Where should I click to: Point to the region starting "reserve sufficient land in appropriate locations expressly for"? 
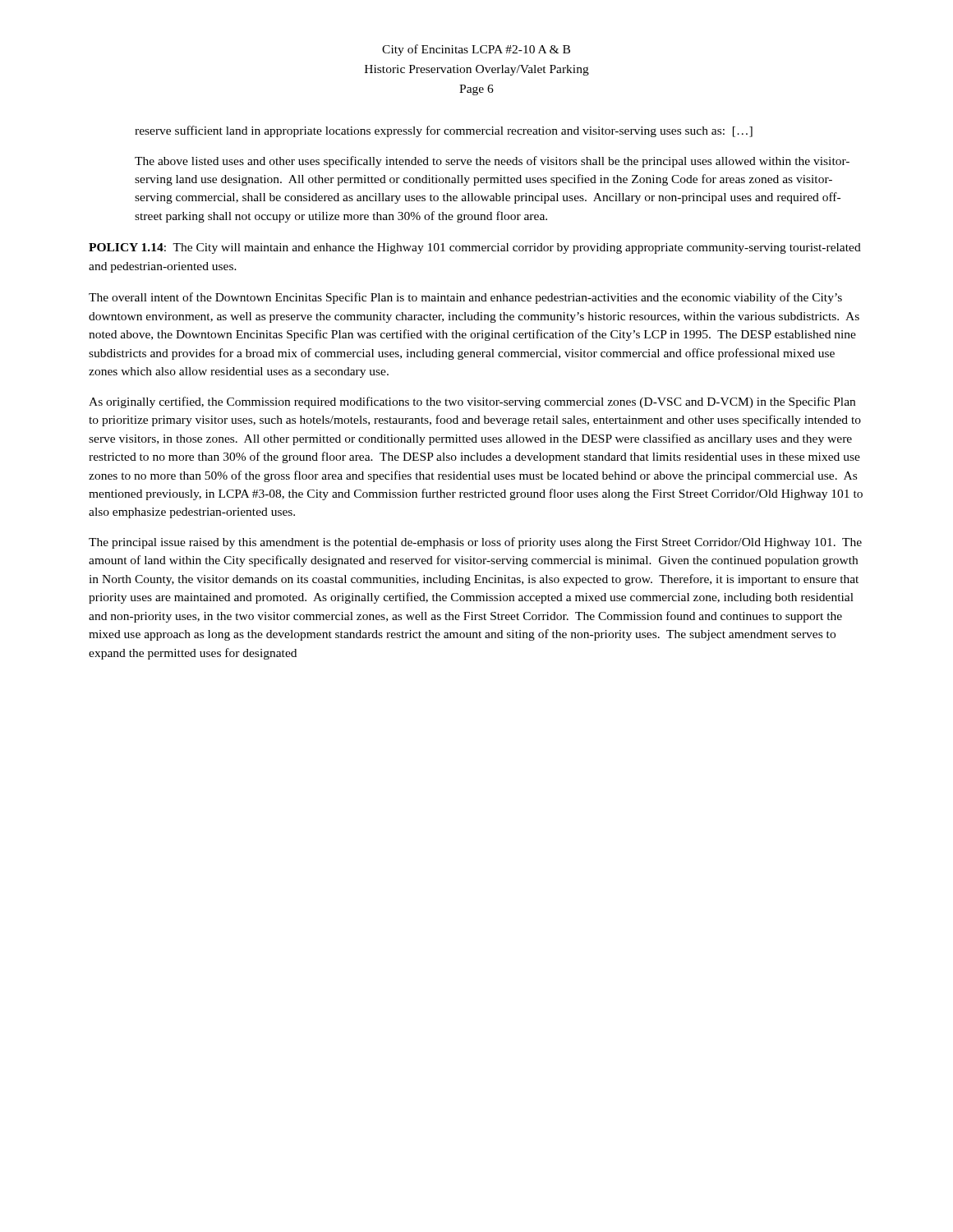pos(444,130)
